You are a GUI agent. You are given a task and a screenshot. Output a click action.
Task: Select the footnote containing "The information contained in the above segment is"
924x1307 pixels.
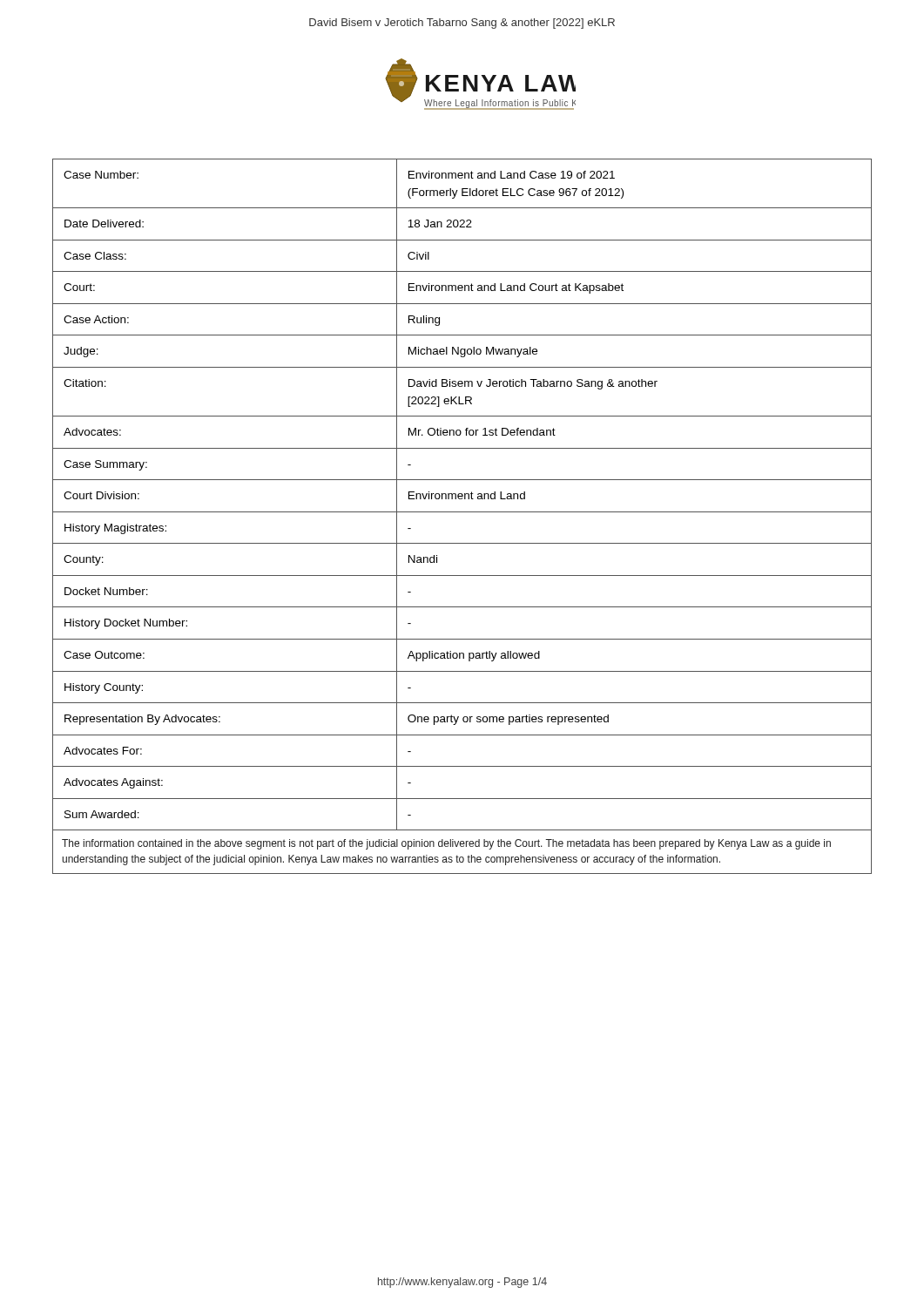tap(447, 851)
